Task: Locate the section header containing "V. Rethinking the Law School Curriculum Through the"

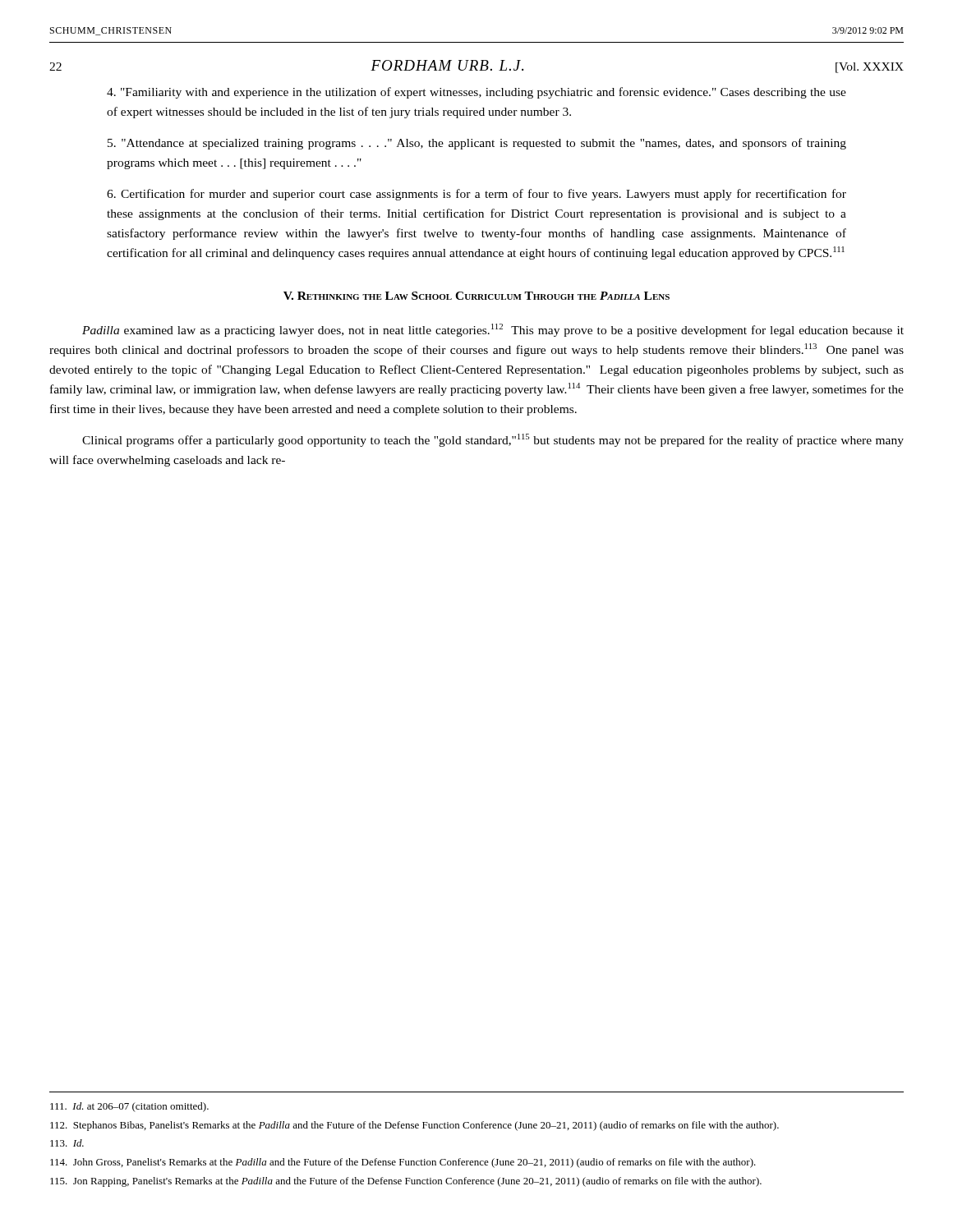Action: coord(476,295)
